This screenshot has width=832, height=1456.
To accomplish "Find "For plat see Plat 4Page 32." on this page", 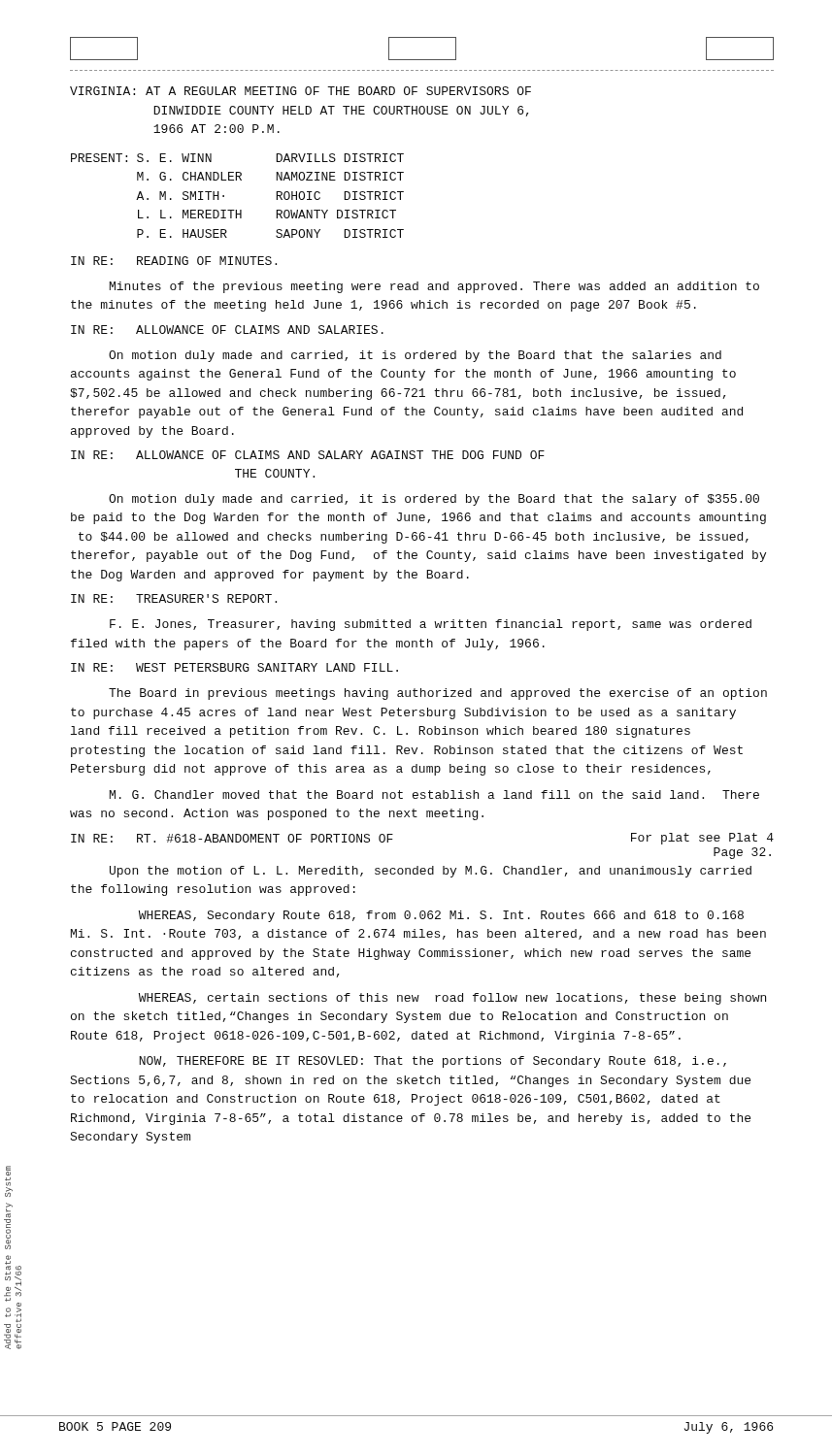I will pyautogui.click(x=702, y=845).
